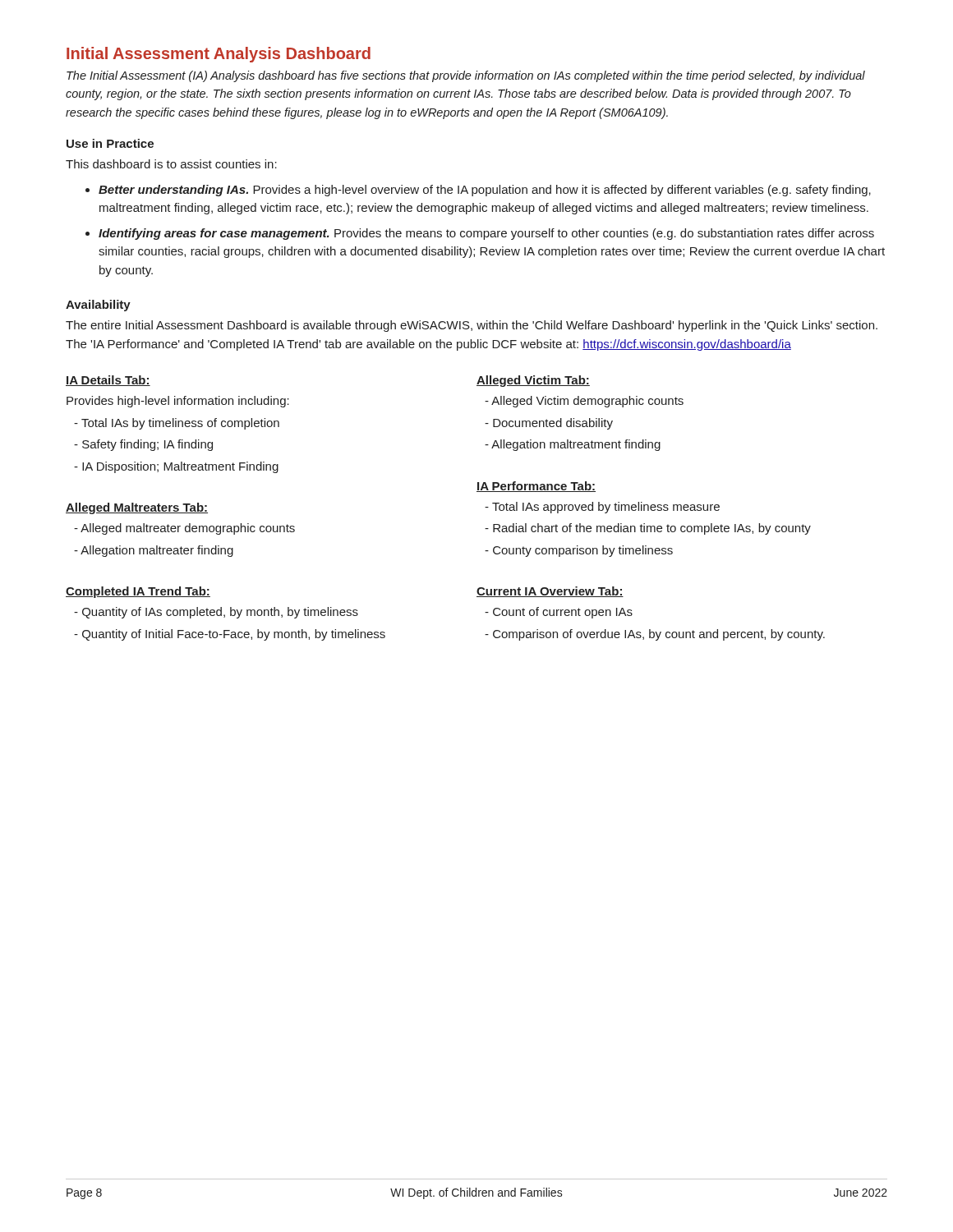Point to the section header beginning "IA Performance Tab: Total IAs approved"
The image size is (953, 1232).
(x=682, y=519)
